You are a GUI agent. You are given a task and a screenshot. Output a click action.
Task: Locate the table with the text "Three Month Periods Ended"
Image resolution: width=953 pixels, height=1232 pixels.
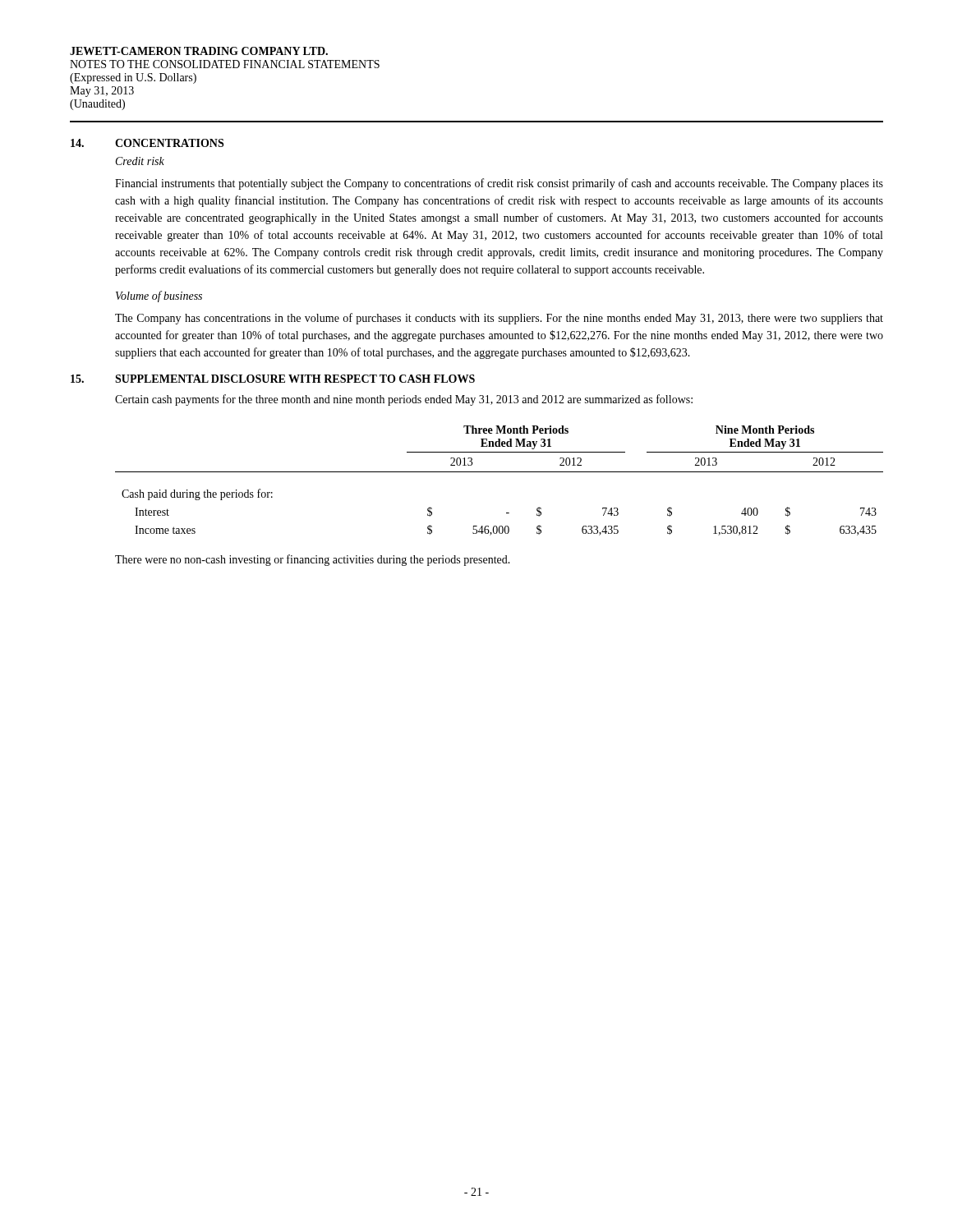pos(499,480)
